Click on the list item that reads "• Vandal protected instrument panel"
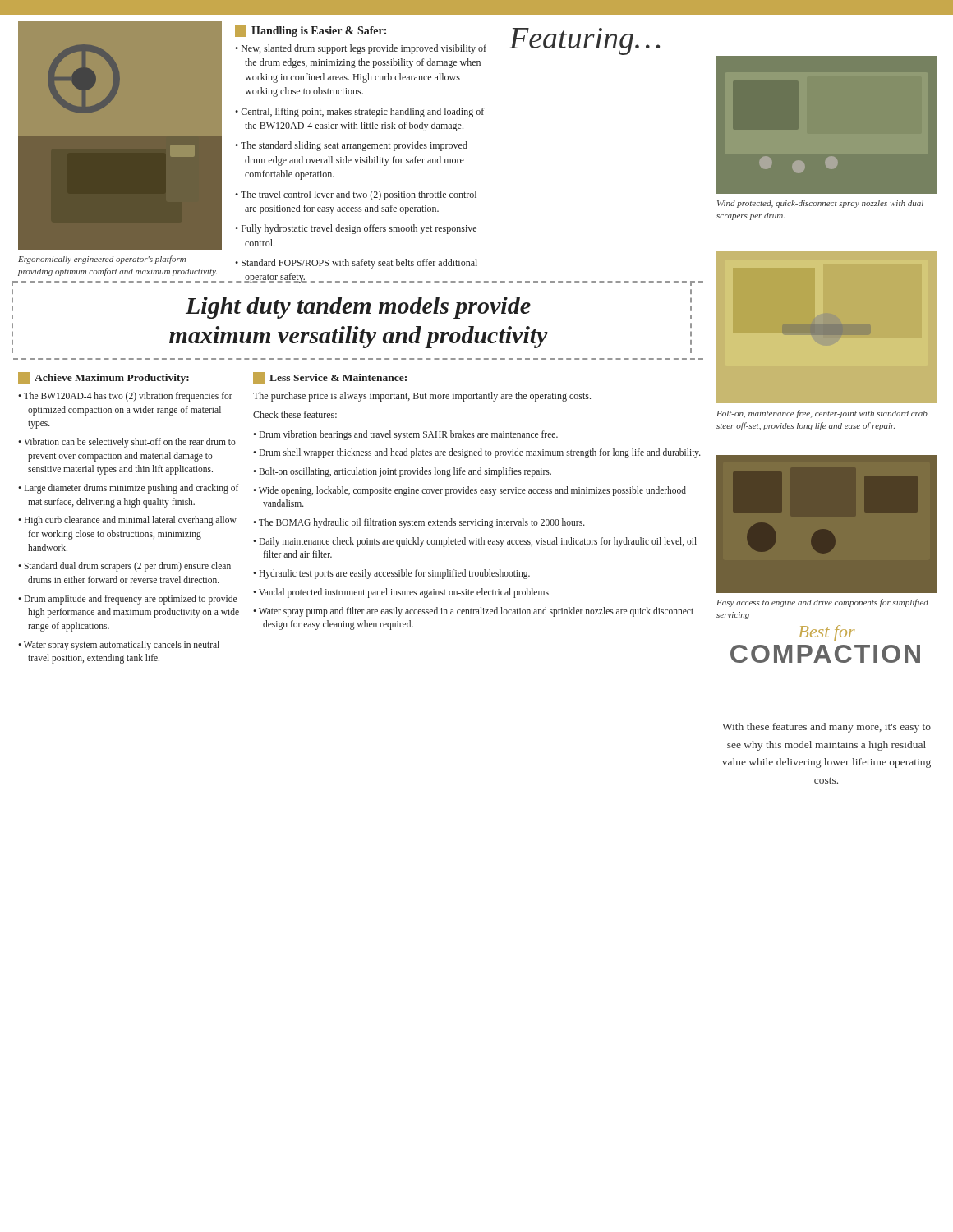This screenshot has height=1232, width=953. (x=402, y=592)
